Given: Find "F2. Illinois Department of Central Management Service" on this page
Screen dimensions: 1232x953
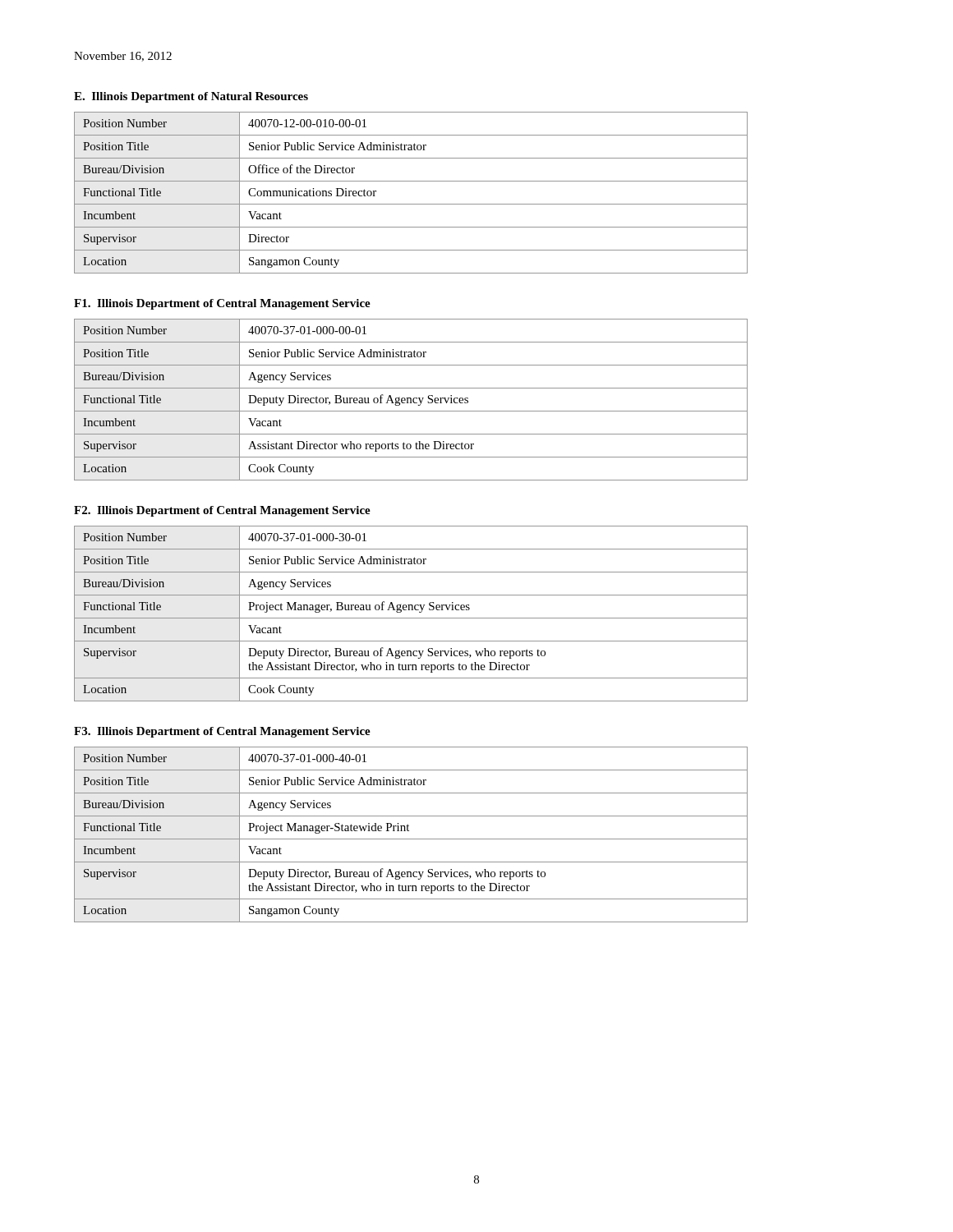Looking at the screenshot, I should point(222,510).
